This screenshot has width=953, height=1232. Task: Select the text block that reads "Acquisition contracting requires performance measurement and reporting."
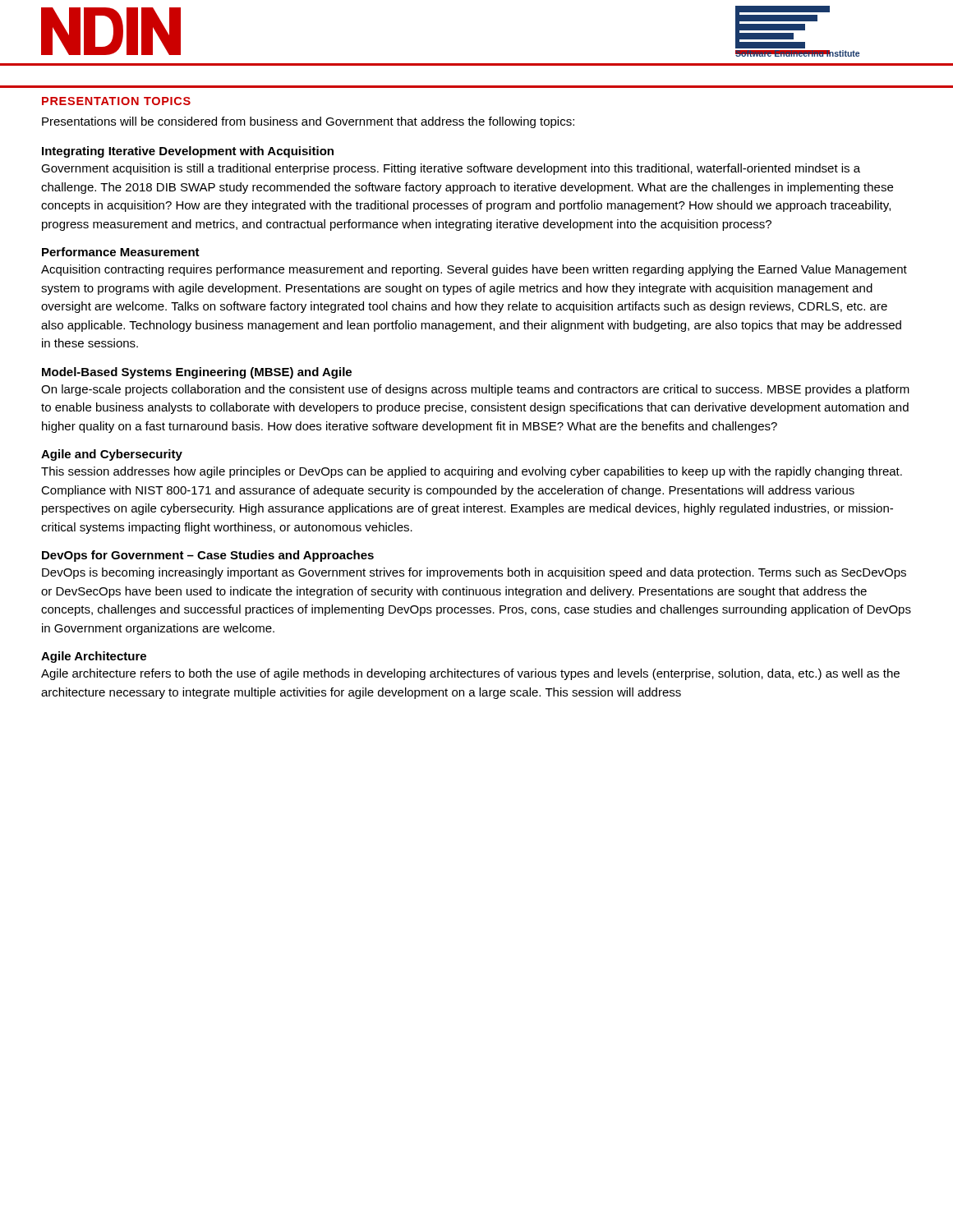(474, 306)
